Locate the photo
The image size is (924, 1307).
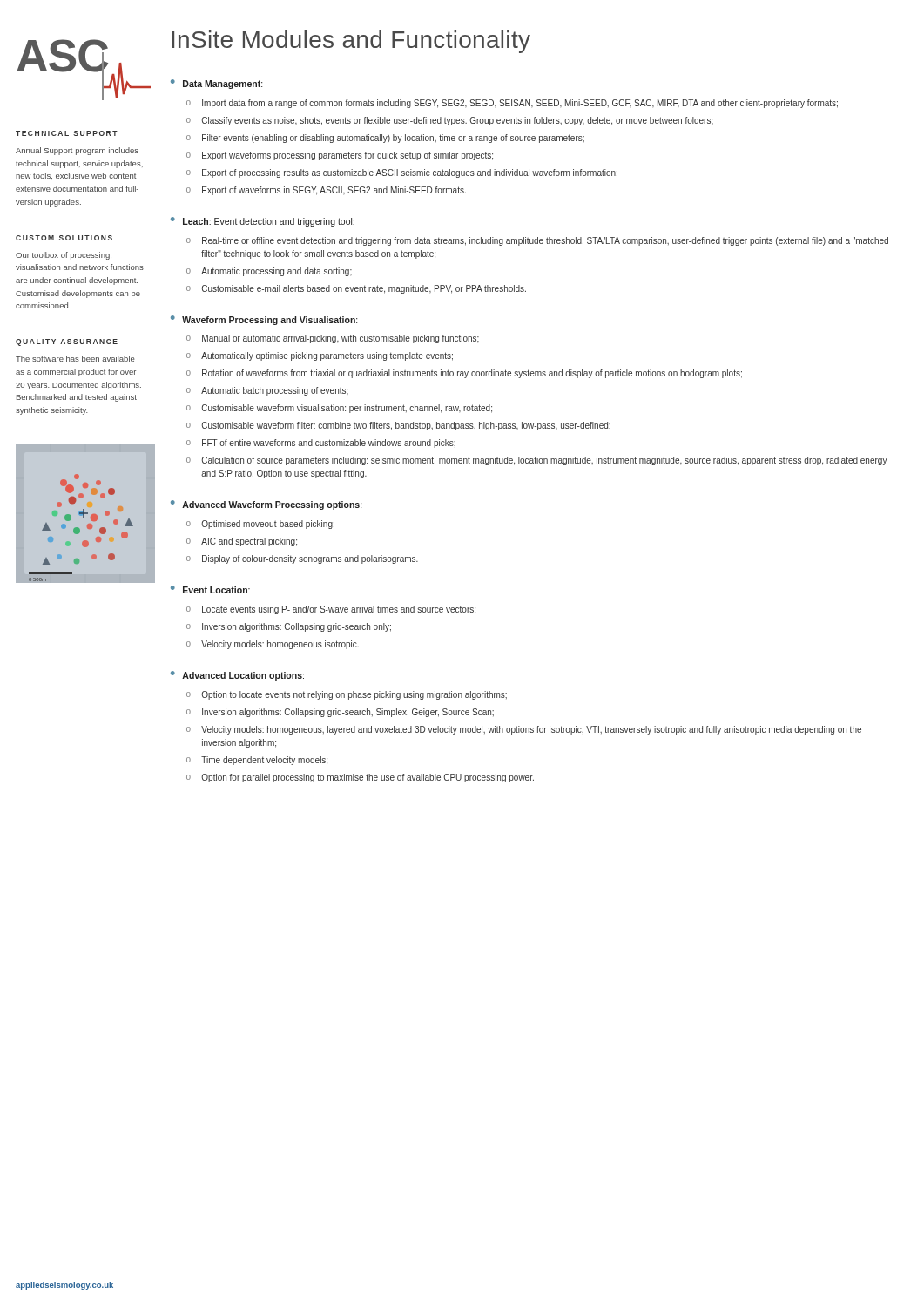coord(85,513)
